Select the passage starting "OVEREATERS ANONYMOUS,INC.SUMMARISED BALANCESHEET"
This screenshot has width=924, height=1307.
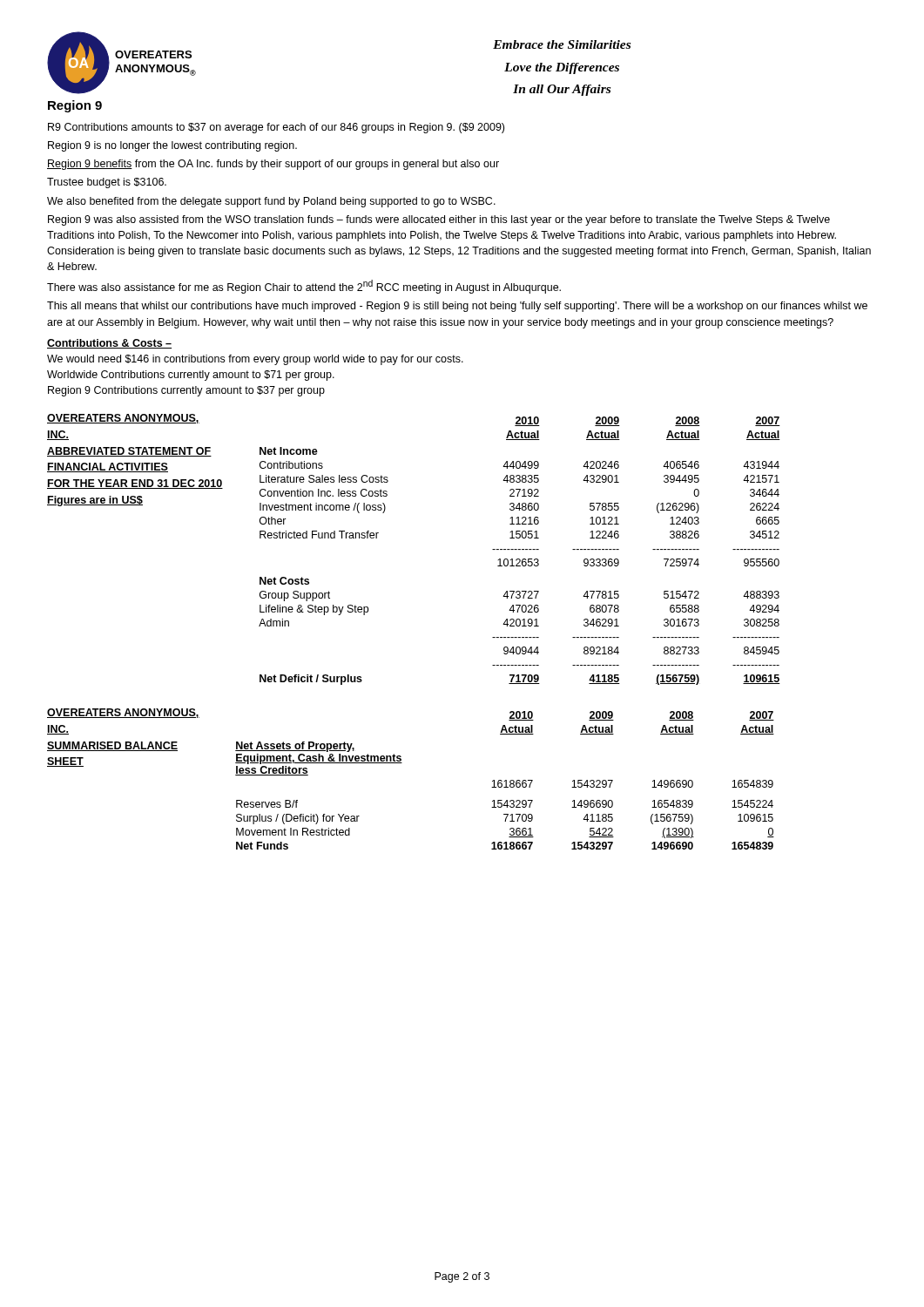(123, 737)
